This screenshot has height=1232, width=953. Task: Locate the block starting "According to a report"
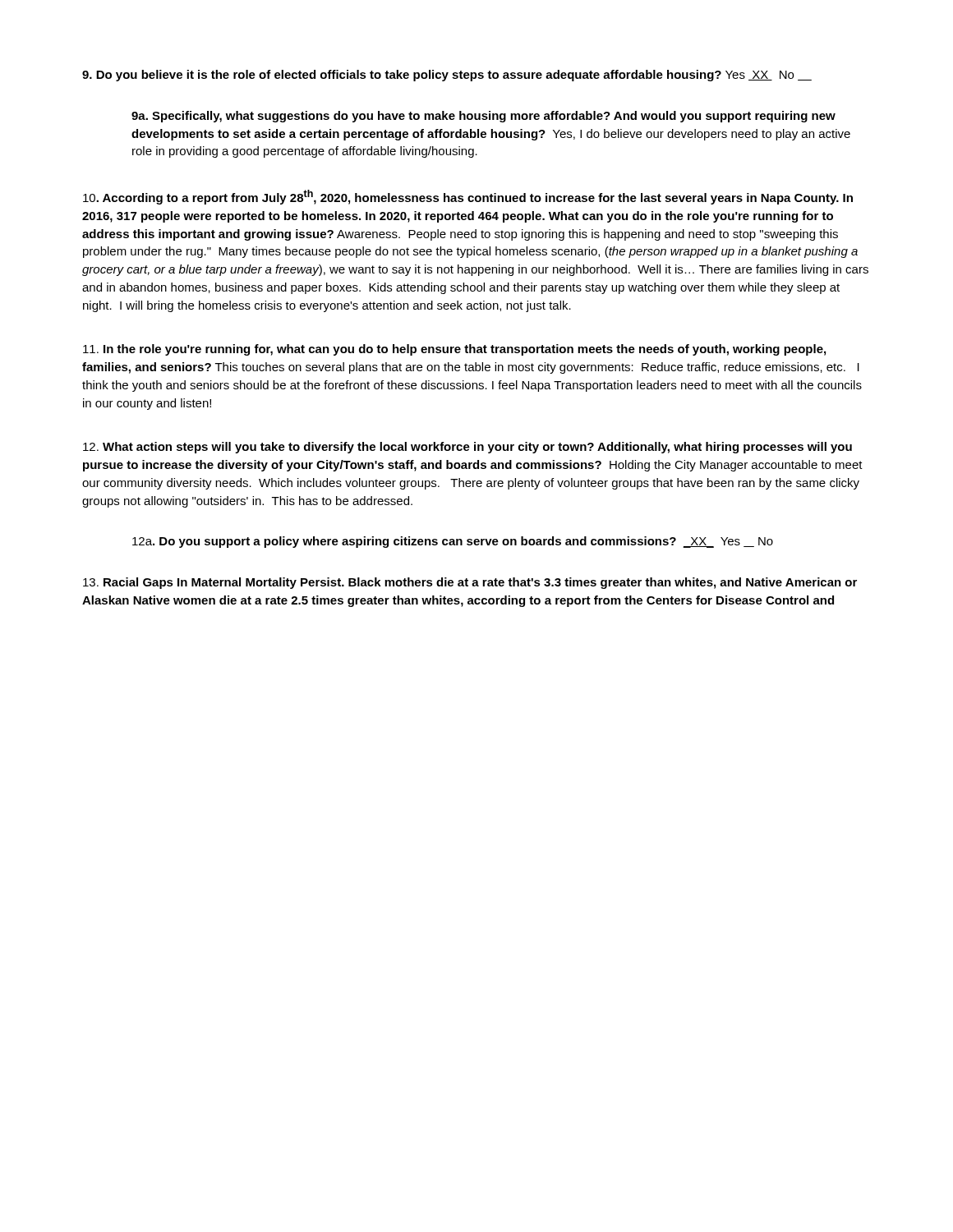tap(476, 250)
